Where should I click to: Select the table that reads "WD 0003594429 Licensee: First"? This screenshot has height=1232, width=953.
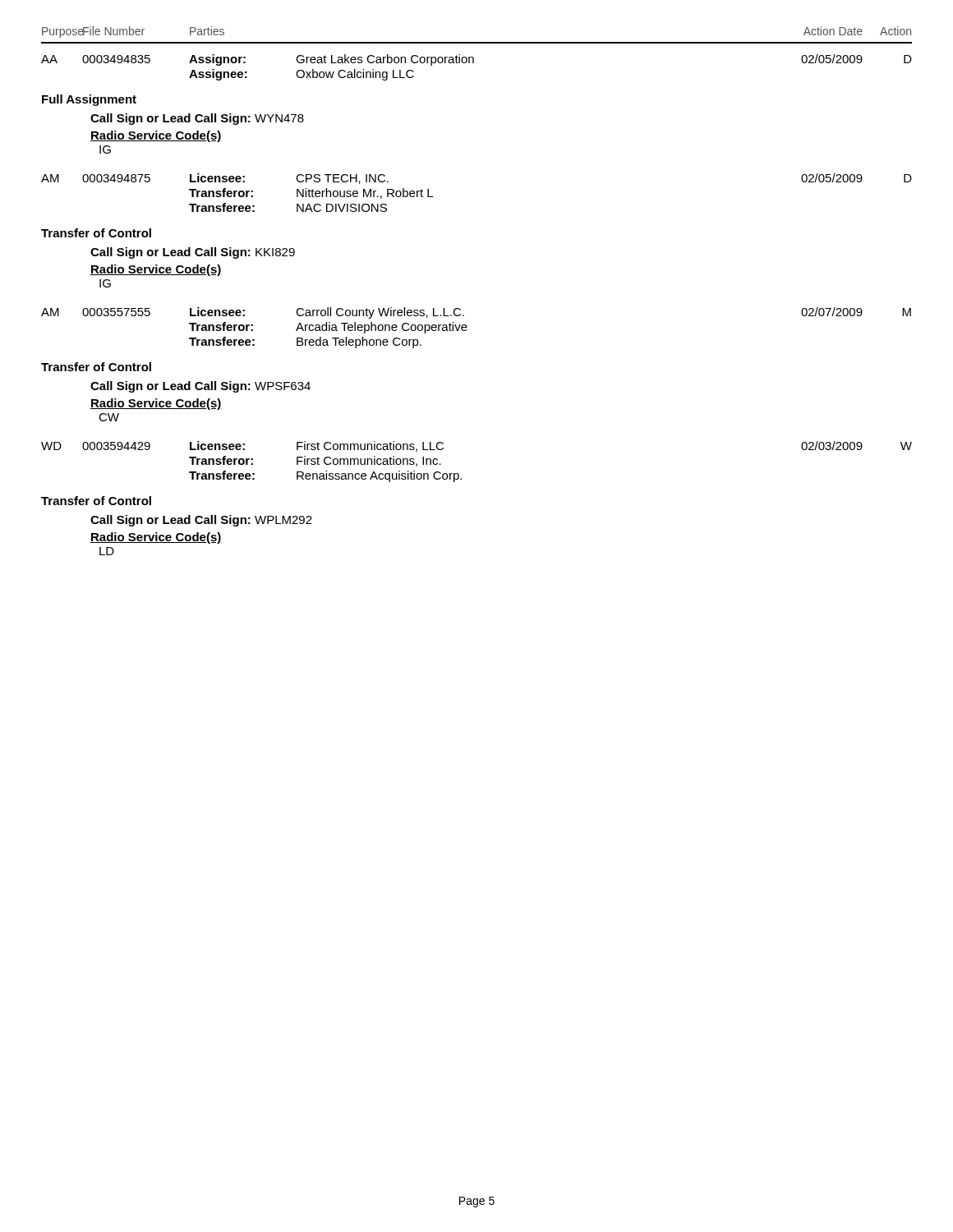click(476, 460)
